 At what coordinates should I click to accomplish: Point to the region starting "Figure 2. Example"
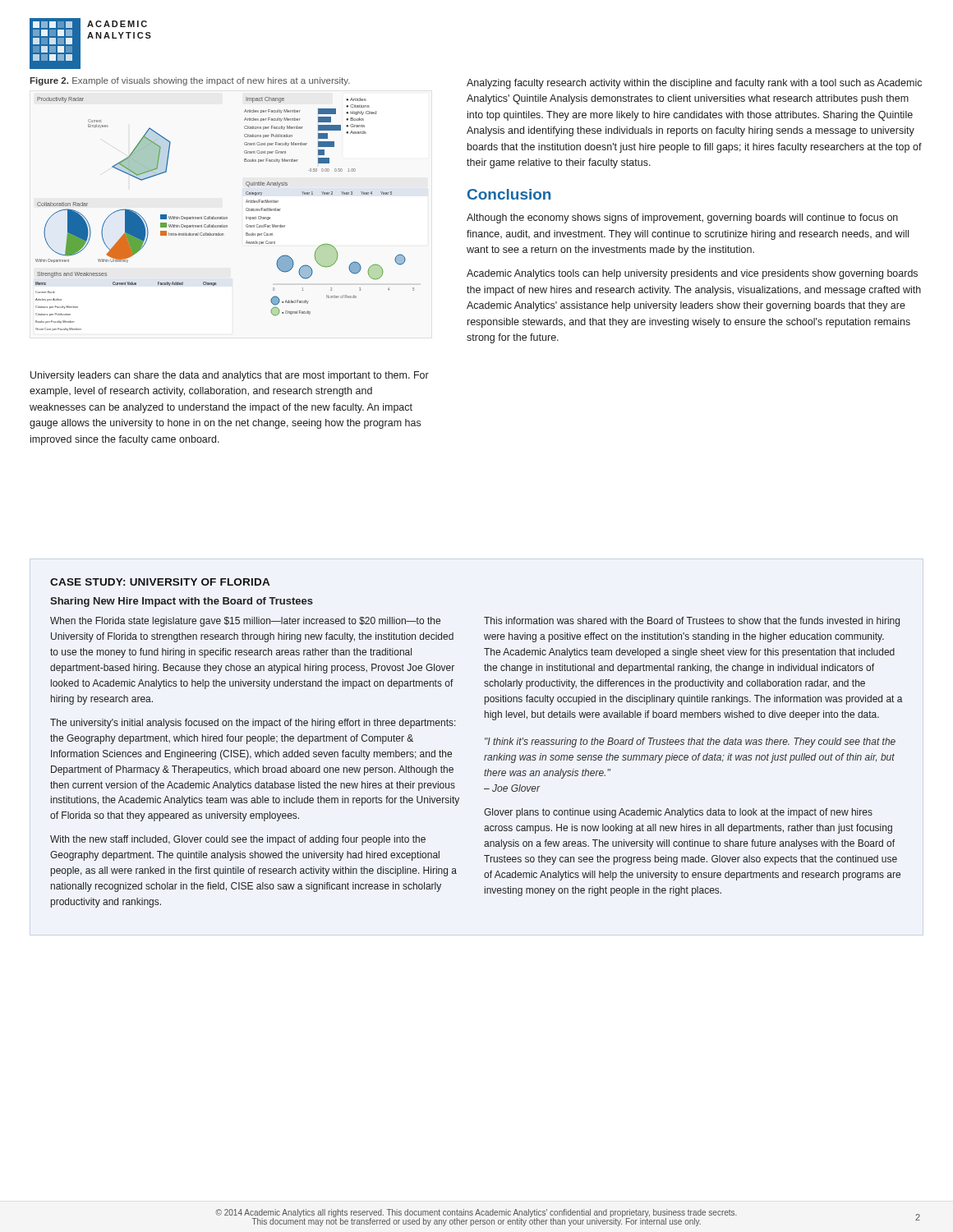pos(190,80)
